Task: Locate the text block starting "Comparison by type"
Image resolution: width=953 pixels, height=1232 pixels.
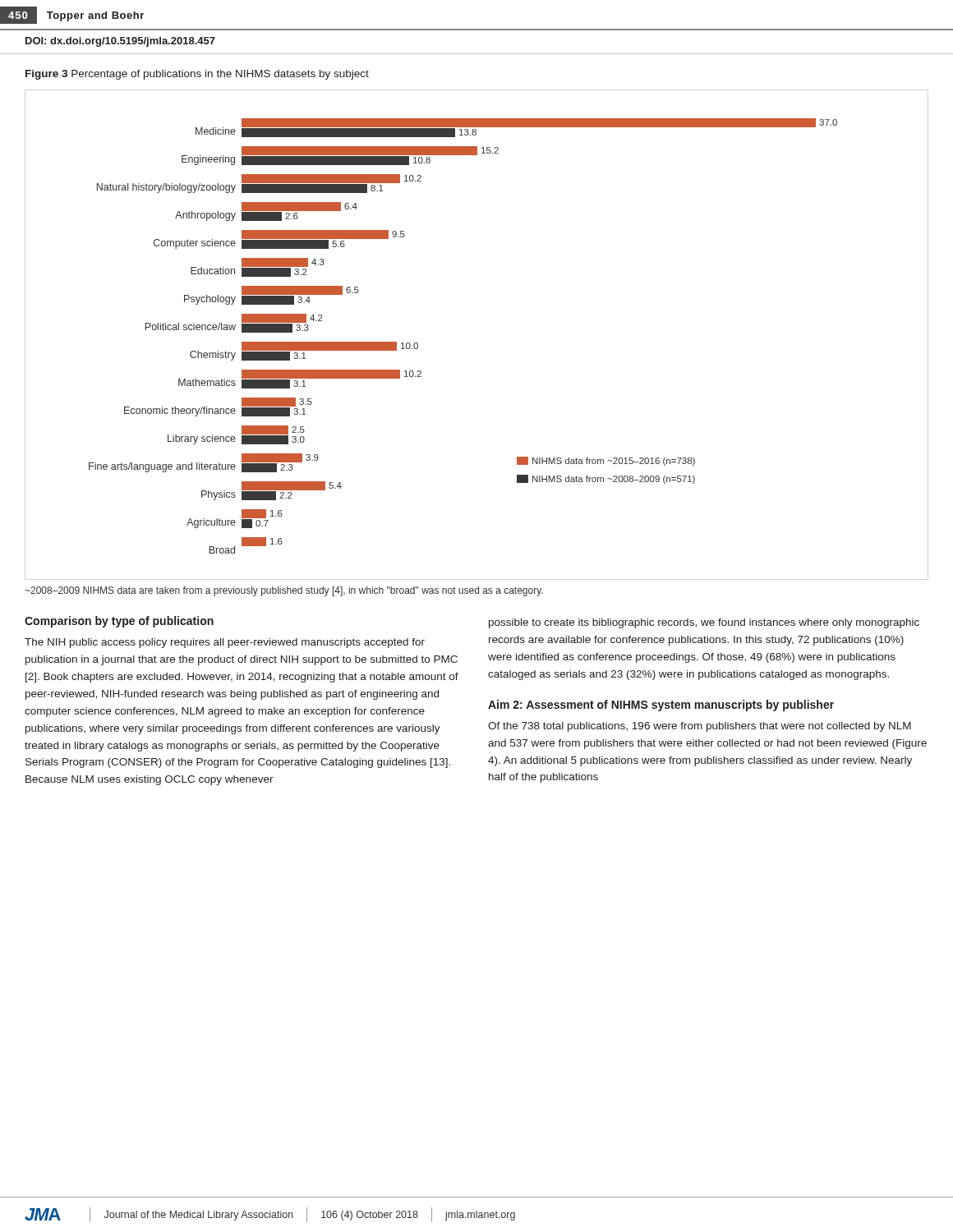Action: click(x=119, y=621)
